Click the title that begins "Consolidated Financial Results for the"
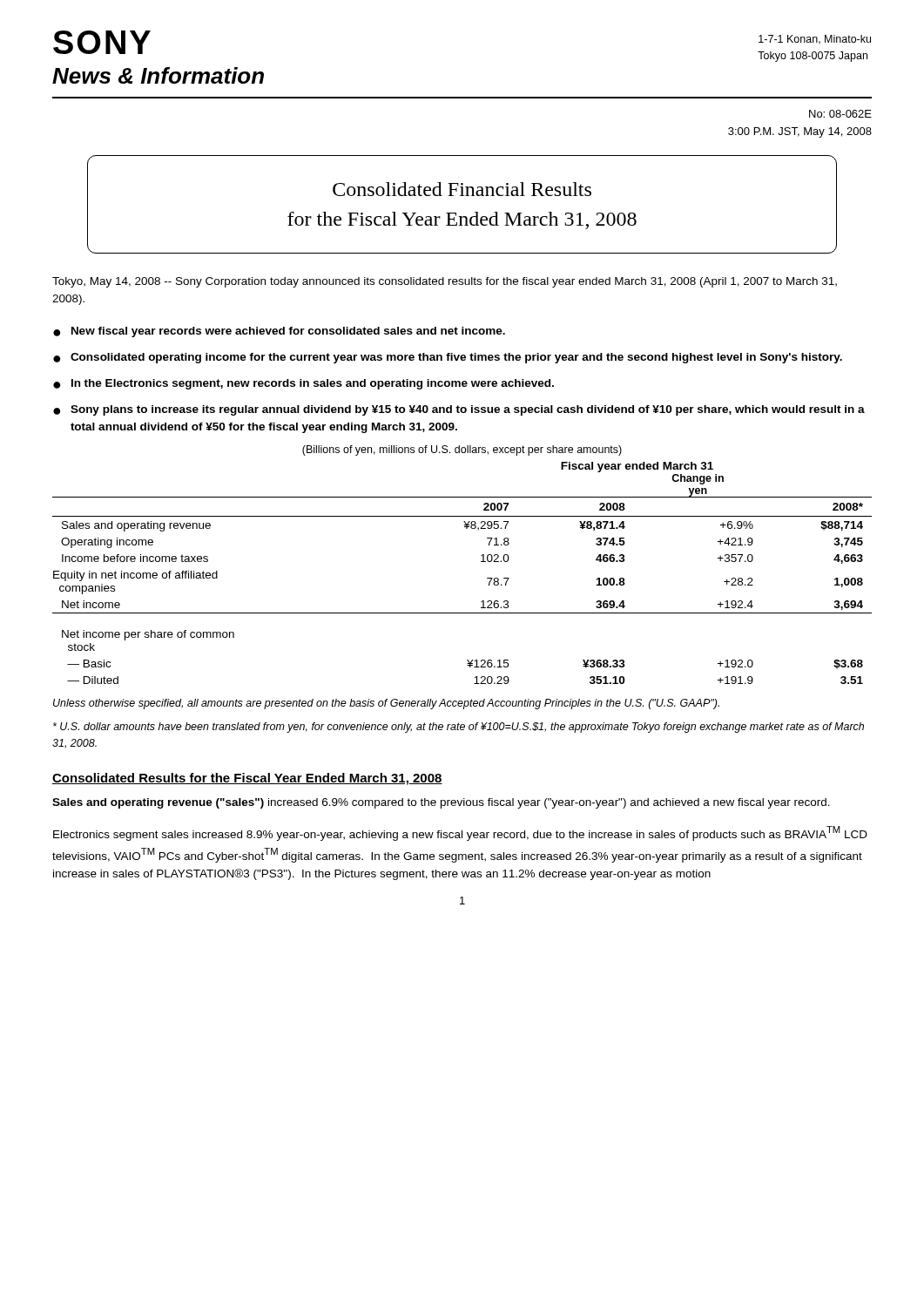Screen dimensions: 1307x924 point(462,204)
